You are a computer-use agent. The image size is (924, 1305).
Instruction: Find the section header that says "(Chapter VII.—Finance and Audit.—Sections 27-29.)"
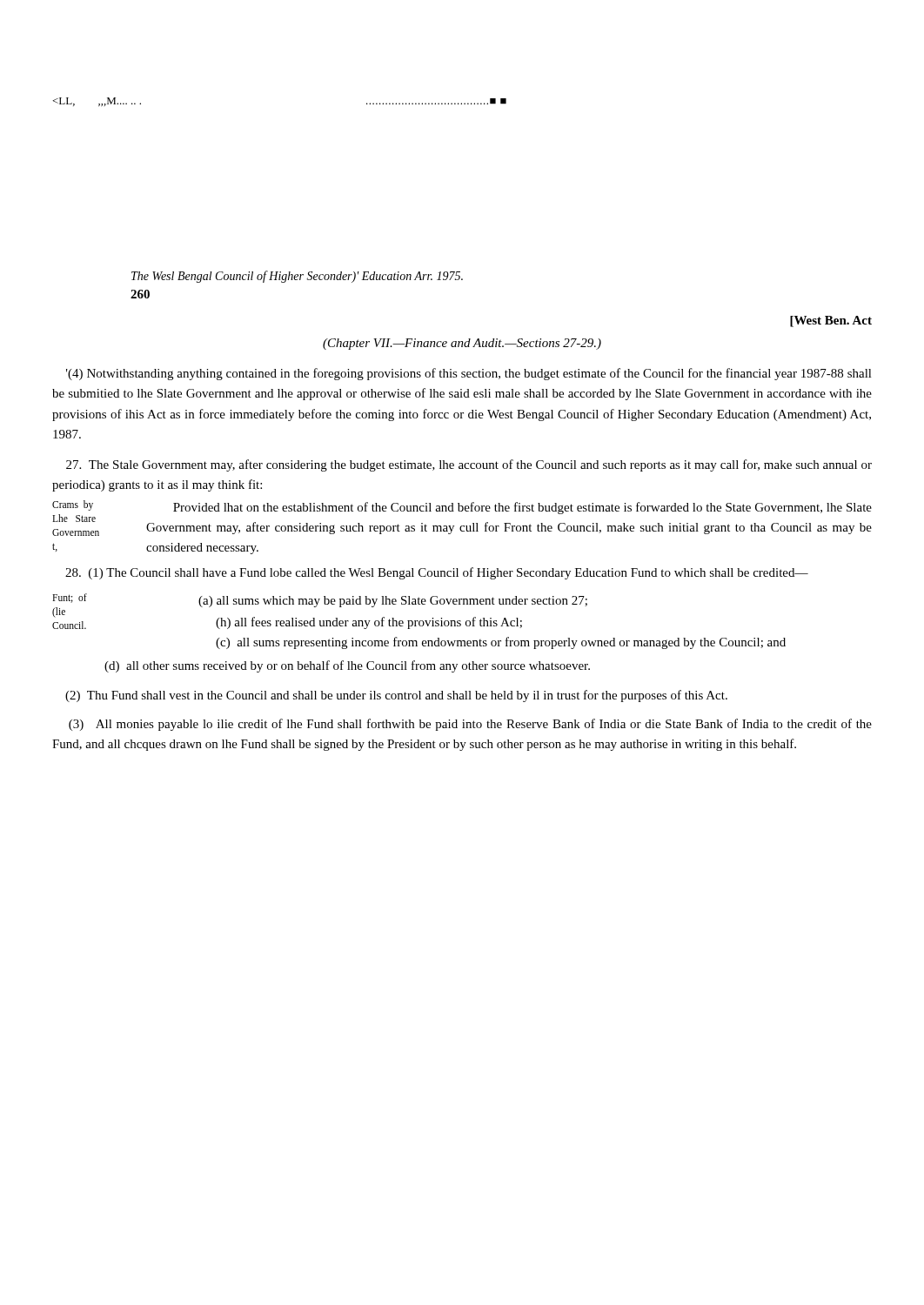462,343
